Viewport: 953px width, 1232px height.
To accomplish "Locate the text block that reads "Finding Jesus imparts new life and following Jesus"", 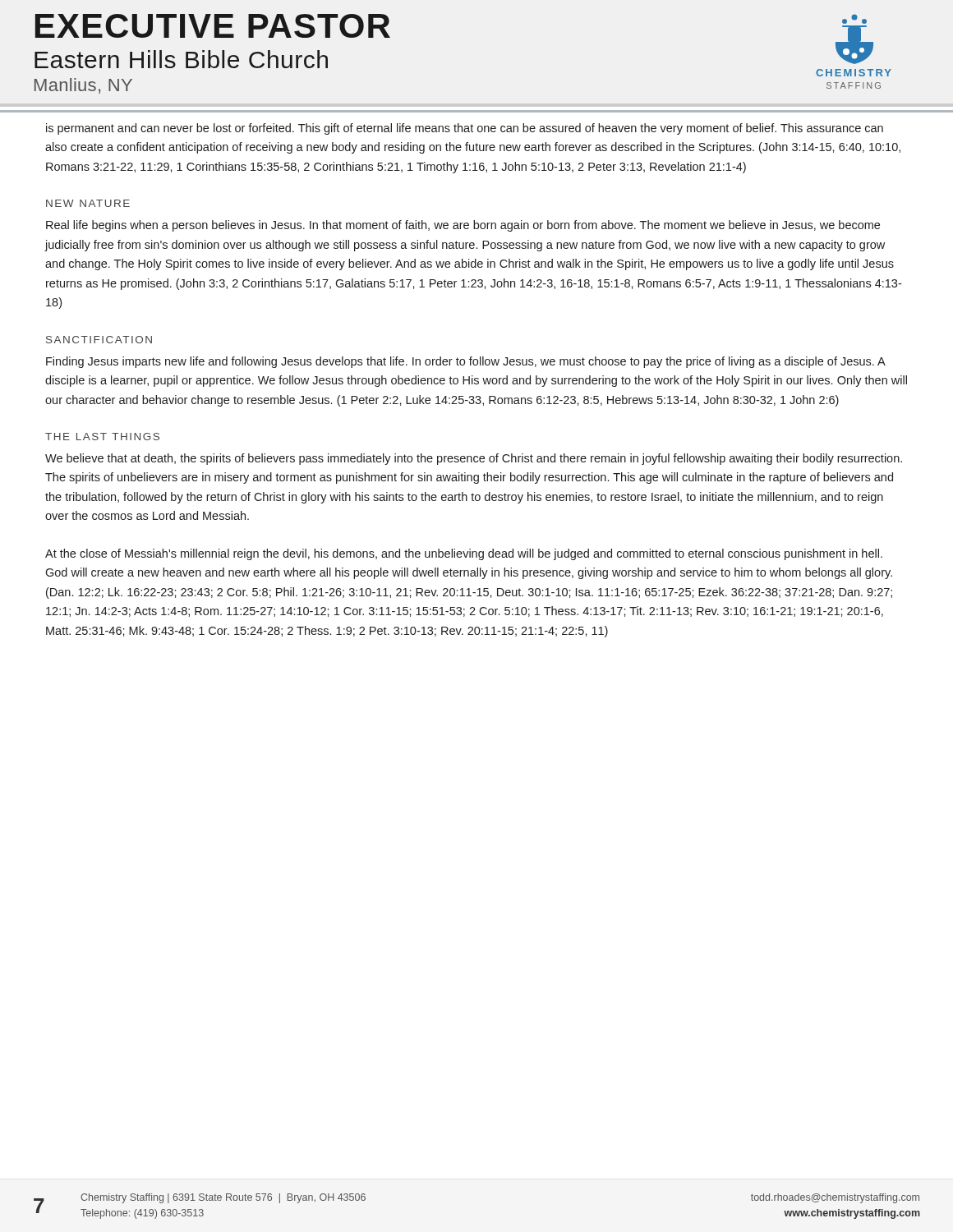I will (x=476, y=380).
